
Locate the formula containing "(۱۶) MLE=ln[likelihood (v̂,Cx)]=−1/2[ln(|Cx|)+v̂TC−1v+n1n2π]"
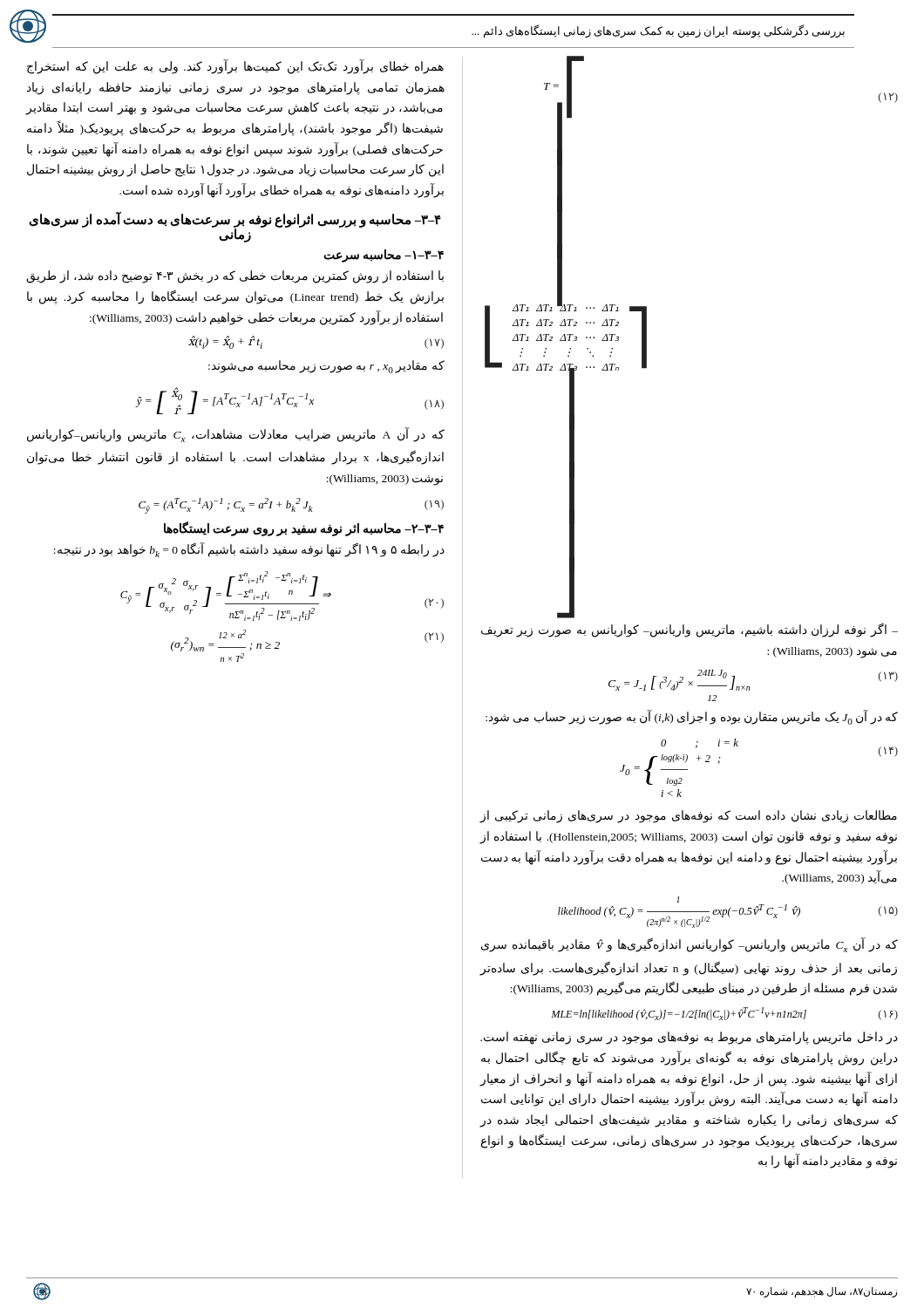725,1014
